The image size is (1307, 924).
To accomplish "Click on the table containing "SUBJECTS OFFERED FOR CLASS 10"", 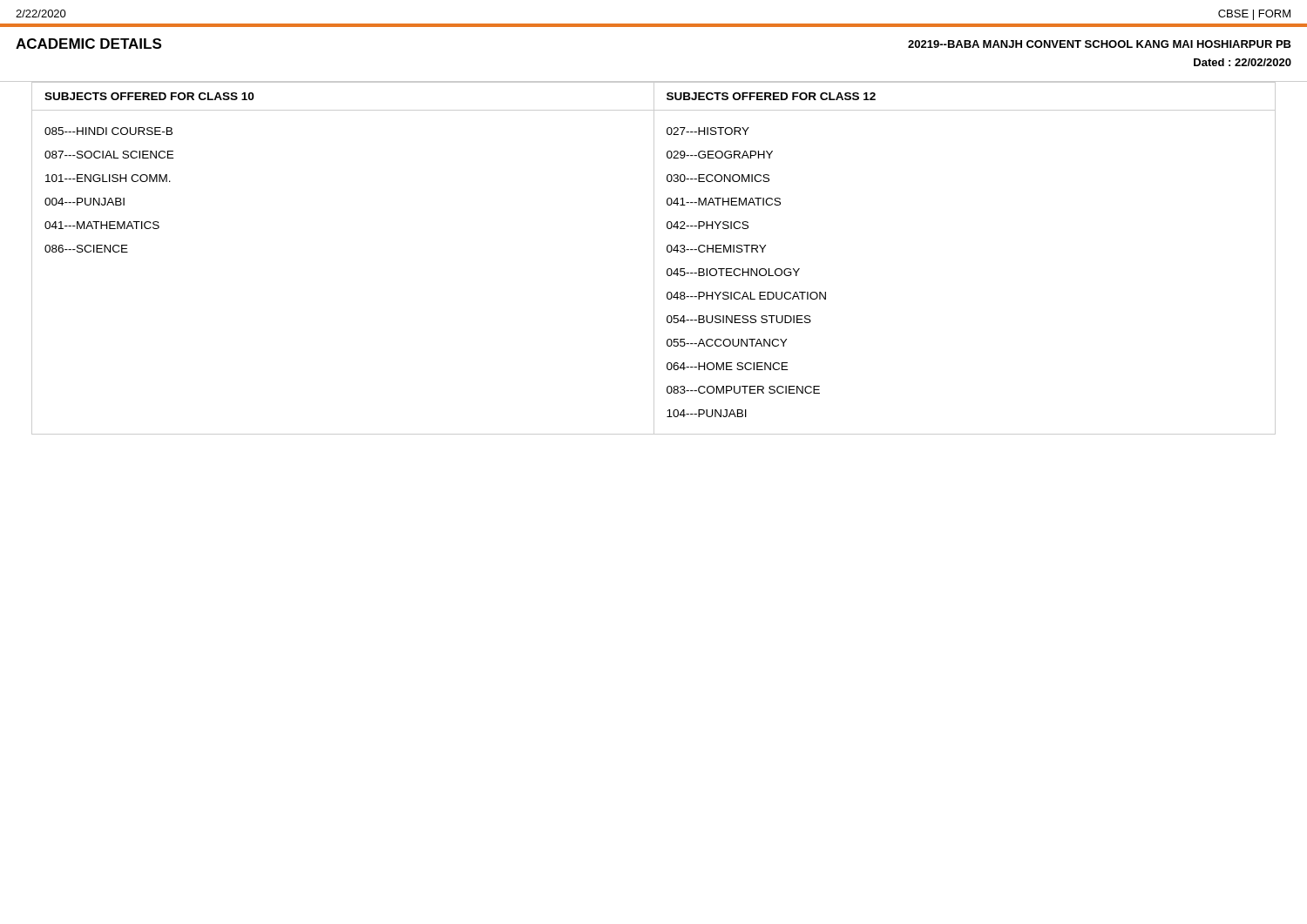I will tap(654, 258).
